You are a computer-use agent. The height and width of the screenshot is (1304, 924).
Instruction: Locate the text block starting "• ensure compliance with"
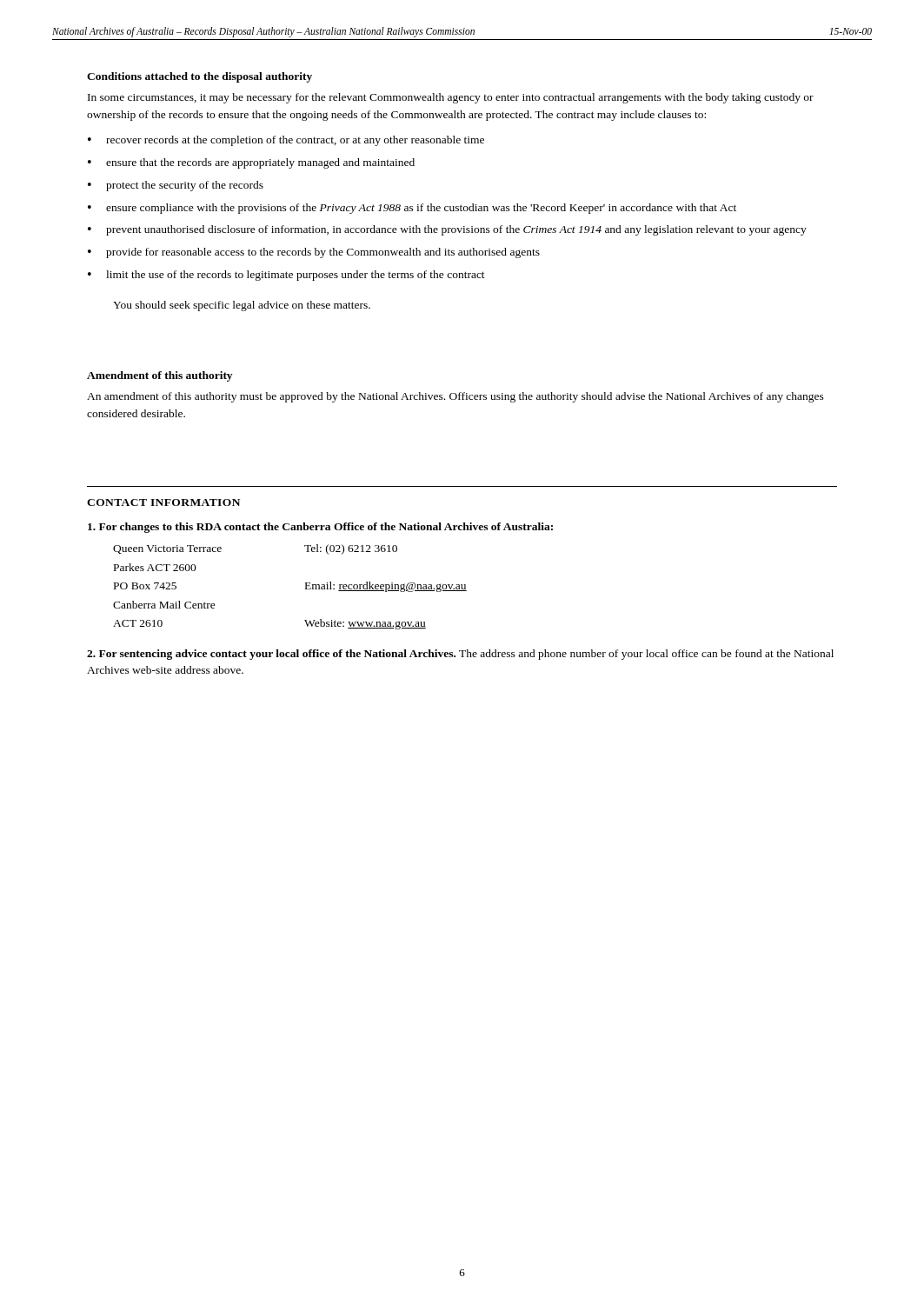pos(462,208)
